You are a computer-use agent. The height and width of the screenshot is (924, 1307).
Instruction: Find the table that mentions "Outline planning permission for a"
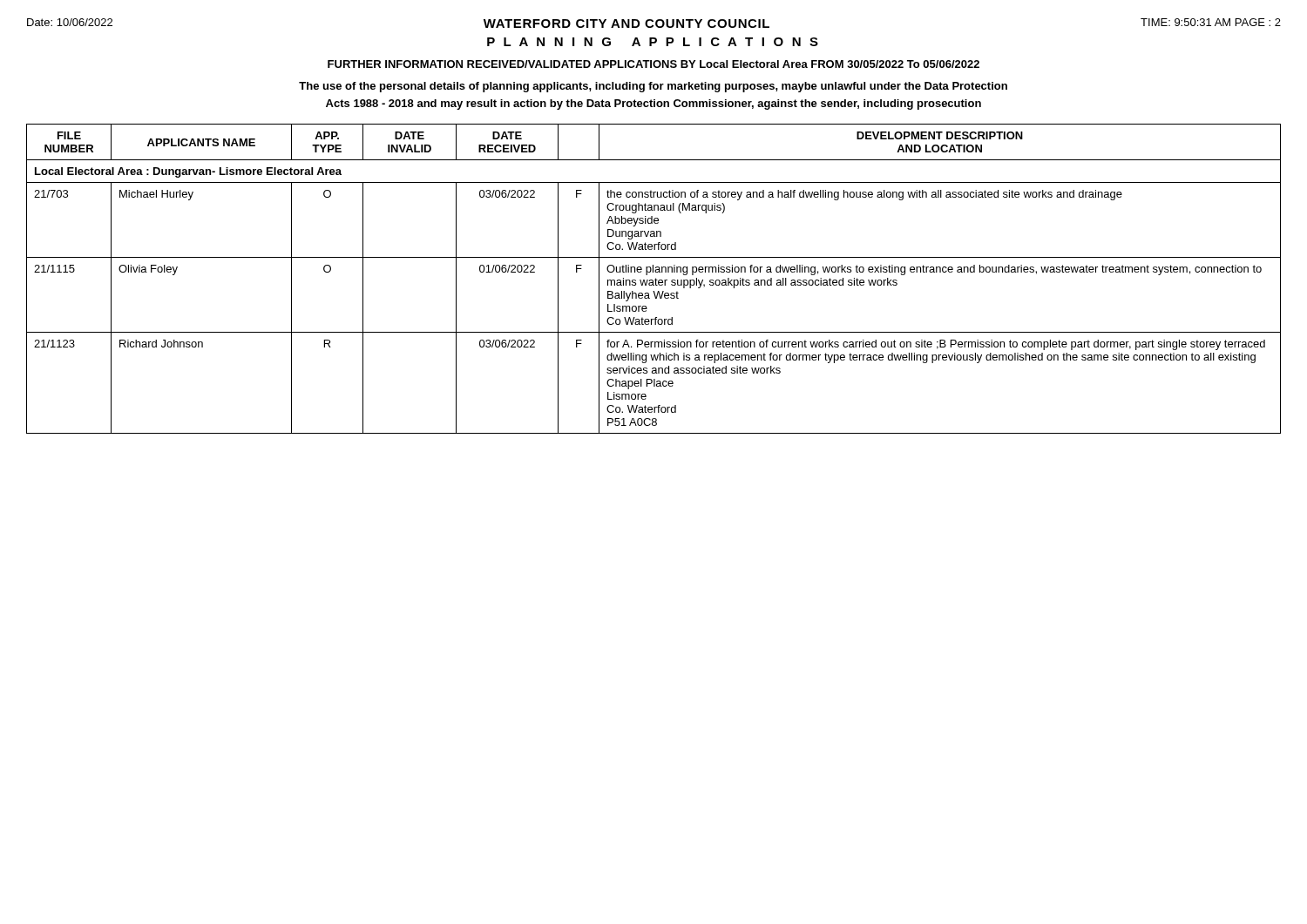tap(654, 279)
